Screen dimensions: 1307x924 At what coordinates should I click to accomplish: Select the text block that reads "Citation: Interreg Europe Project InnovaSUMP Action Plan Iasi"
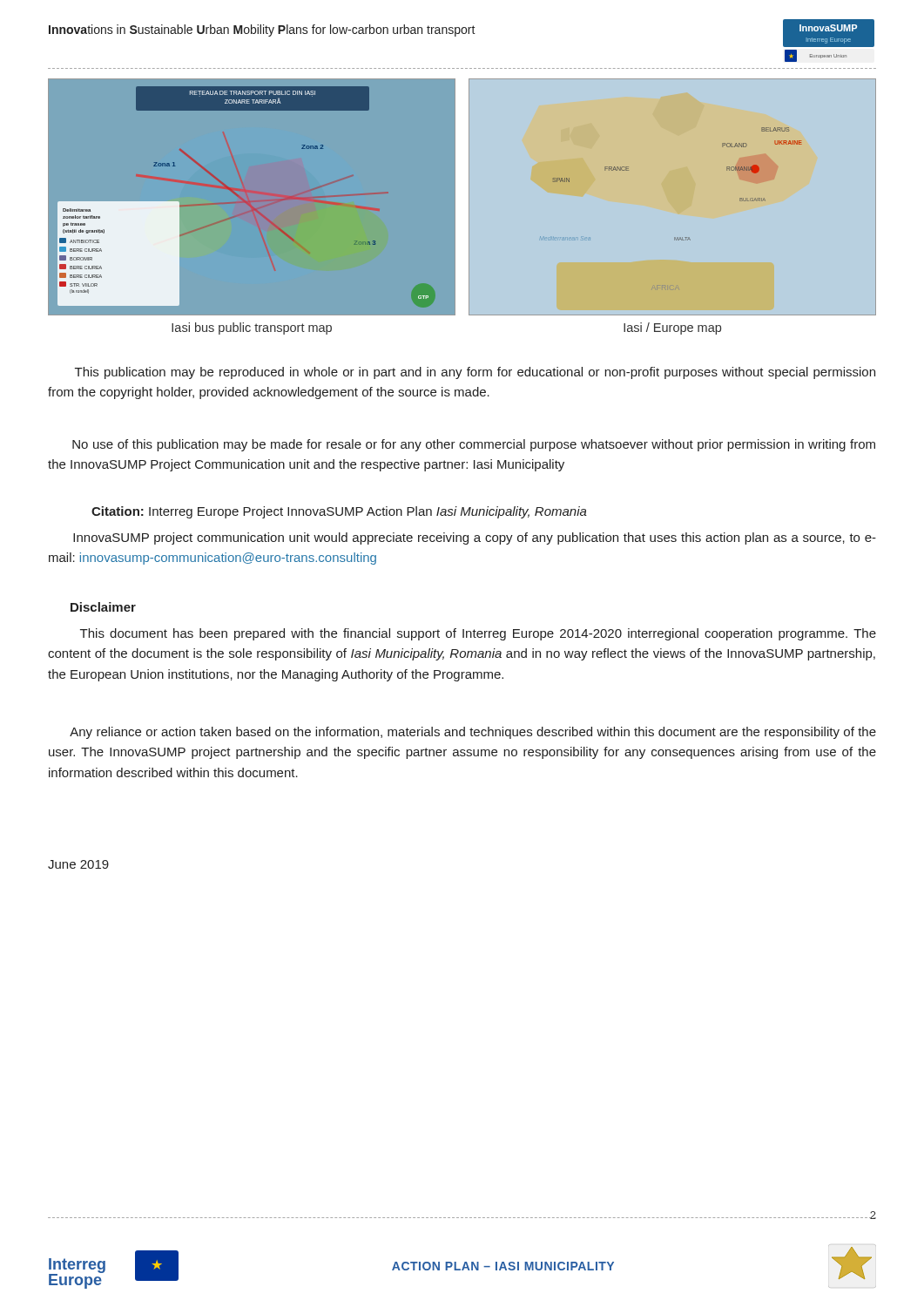339,511
